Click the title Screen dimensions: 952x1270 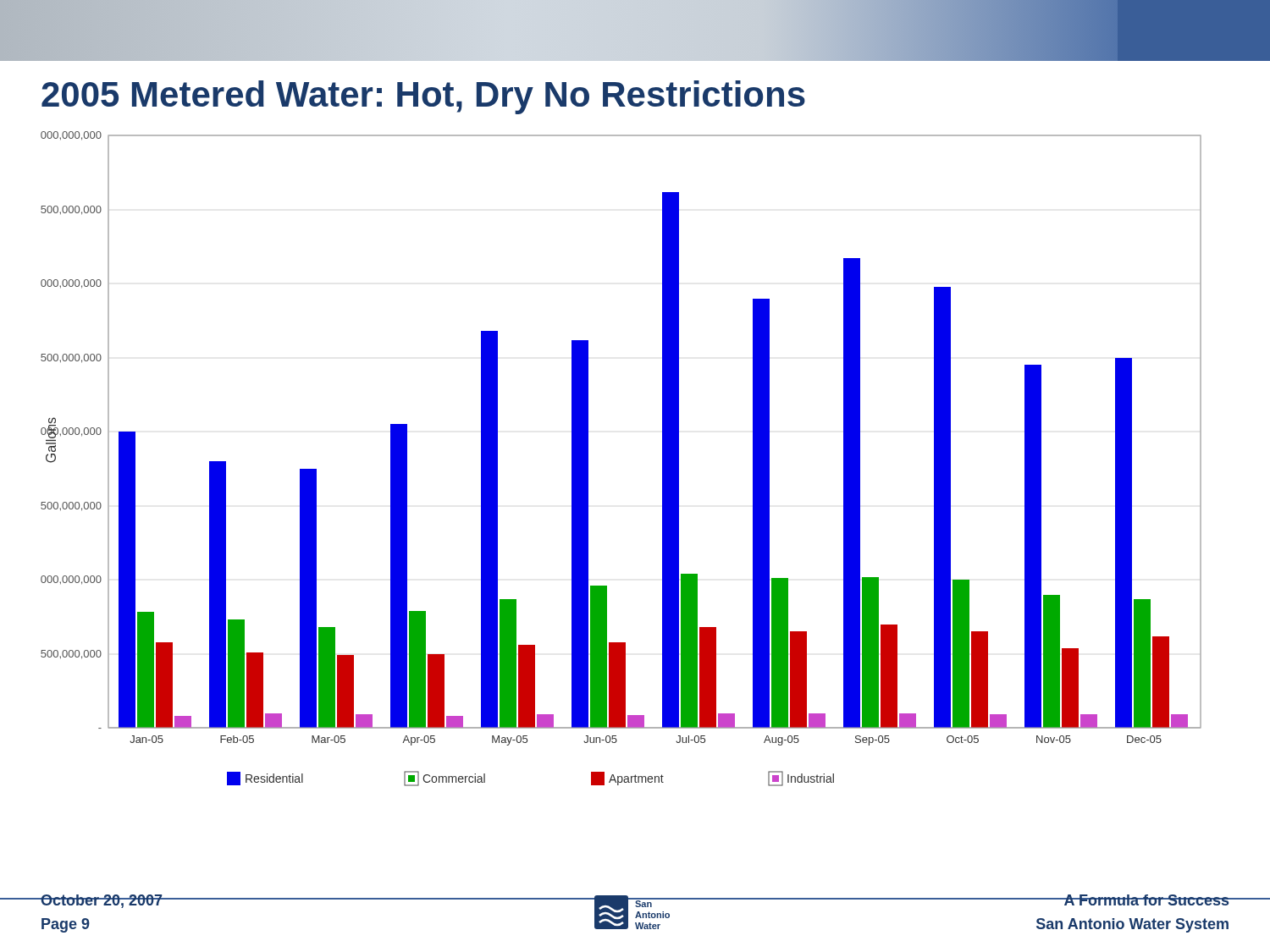(423, 94)
